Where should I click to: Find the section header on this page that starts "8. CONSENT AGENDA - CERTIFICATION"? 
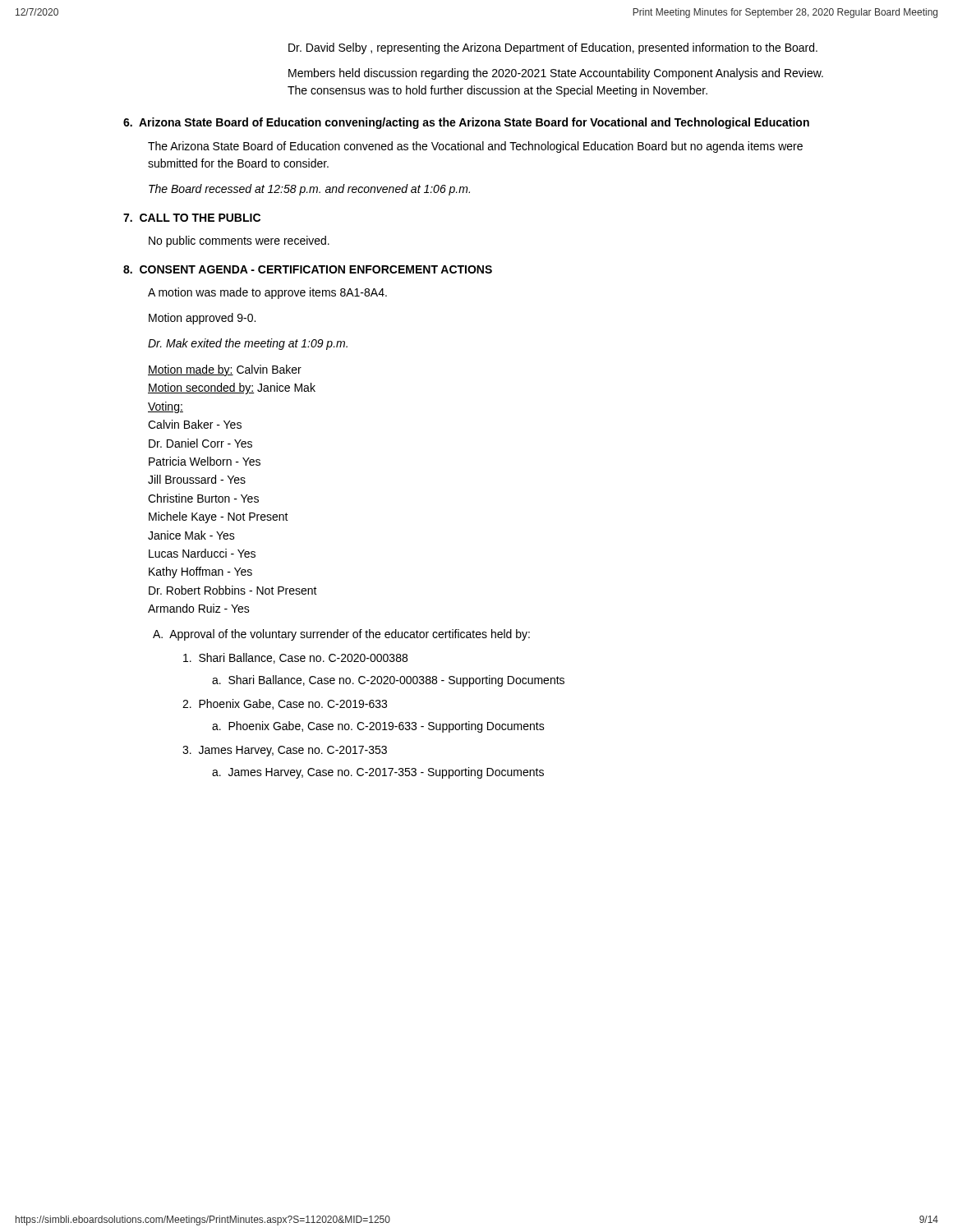tap(308, 269)
